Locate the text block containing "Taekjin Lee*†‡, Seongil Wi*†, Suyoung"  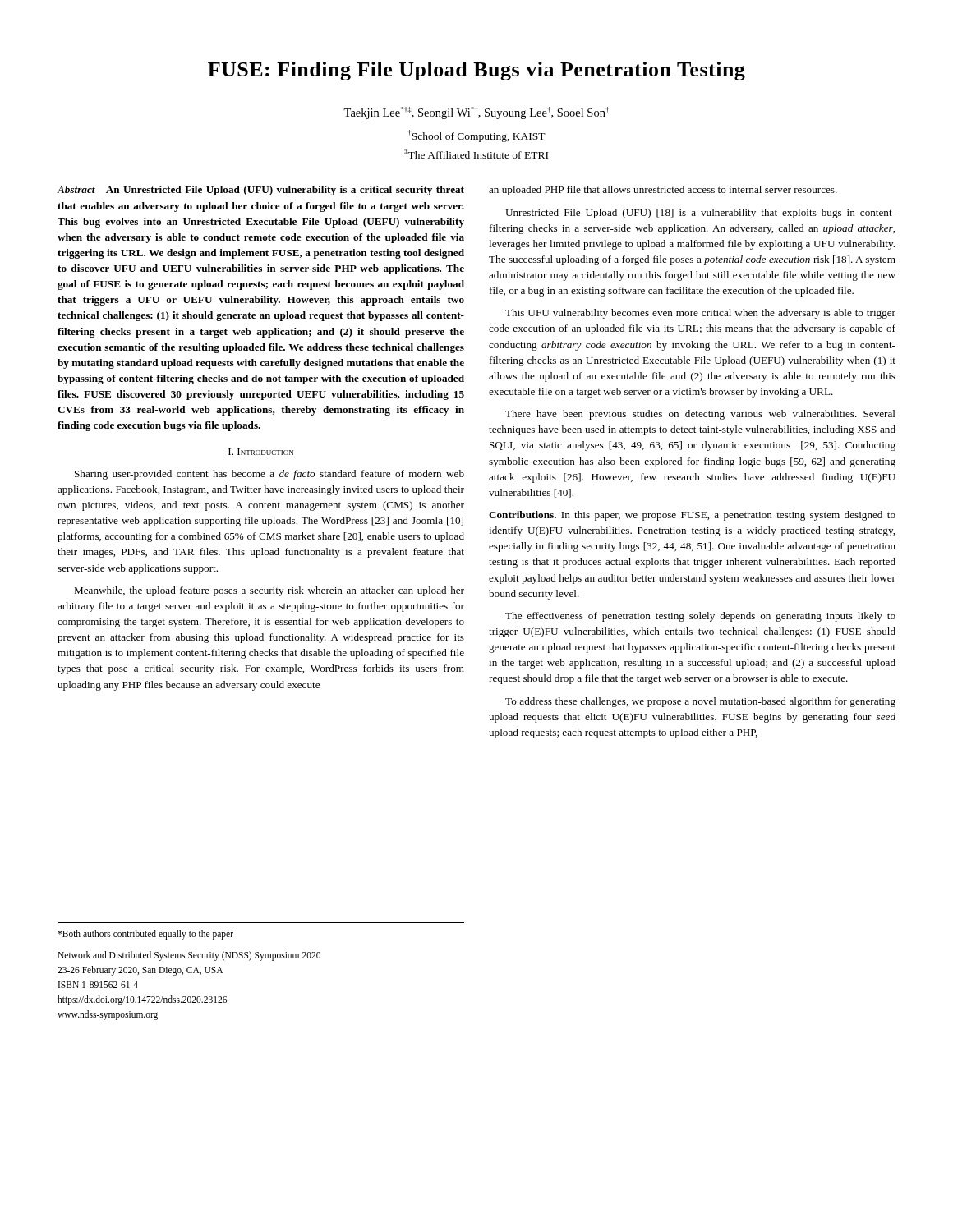tap(476, 112)
